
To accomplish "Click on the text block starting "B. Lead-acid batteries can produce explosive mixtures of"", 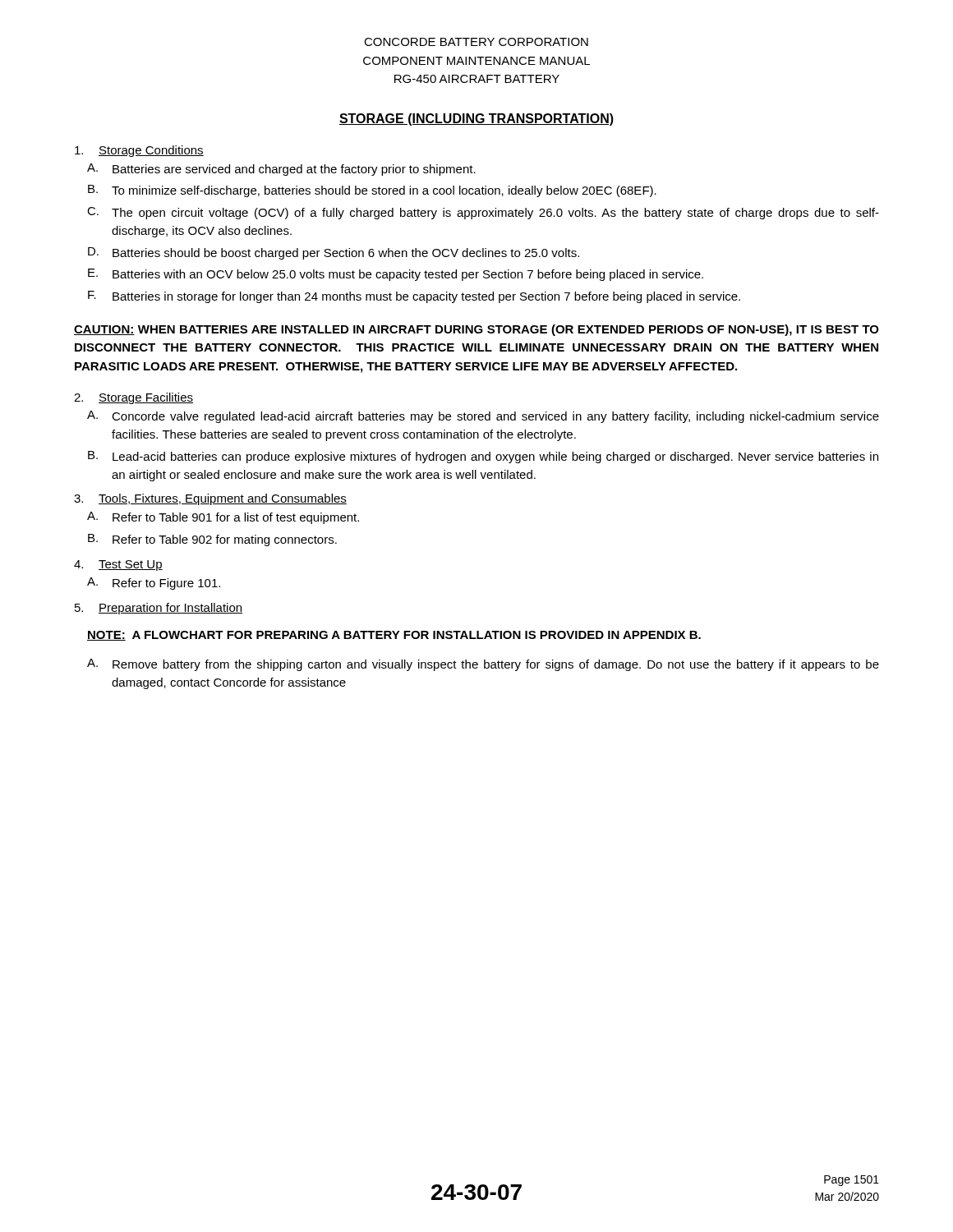I will tap(483, 465).
